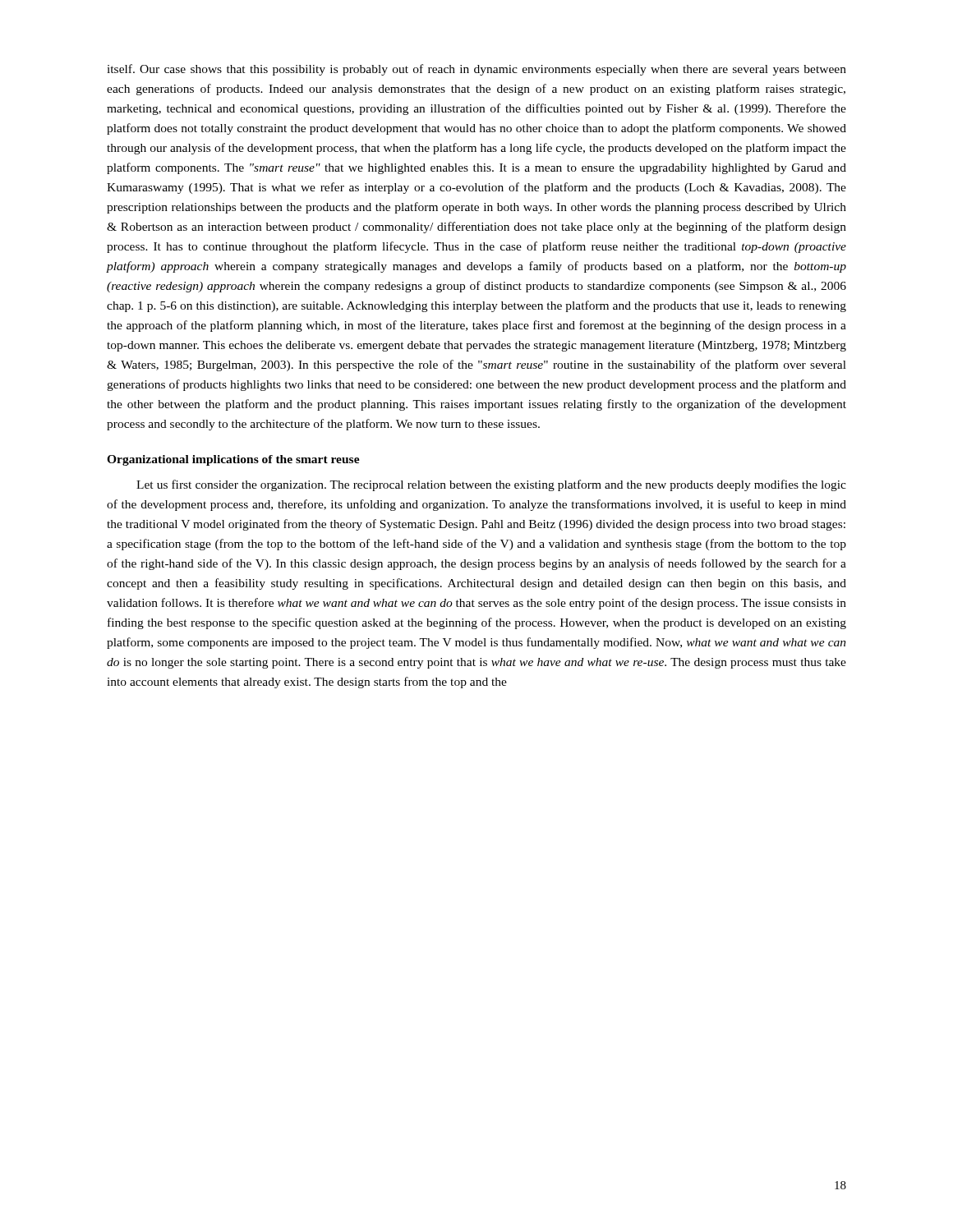
Task: Find the text block containing "itself. Our case"
Action: point(476,246)
